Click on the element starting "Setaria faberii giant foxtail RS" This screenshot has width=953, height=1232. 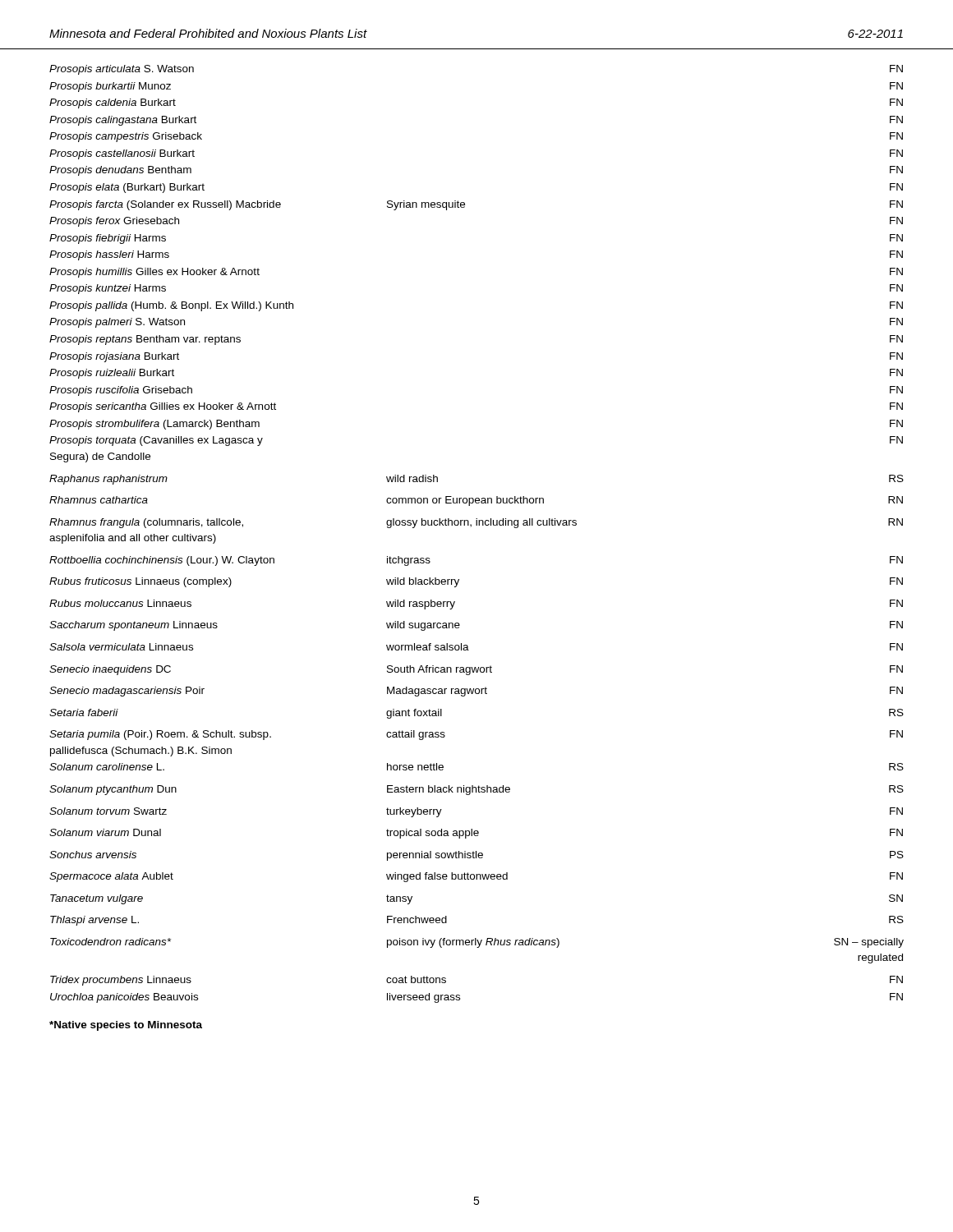tap(78, 713)
